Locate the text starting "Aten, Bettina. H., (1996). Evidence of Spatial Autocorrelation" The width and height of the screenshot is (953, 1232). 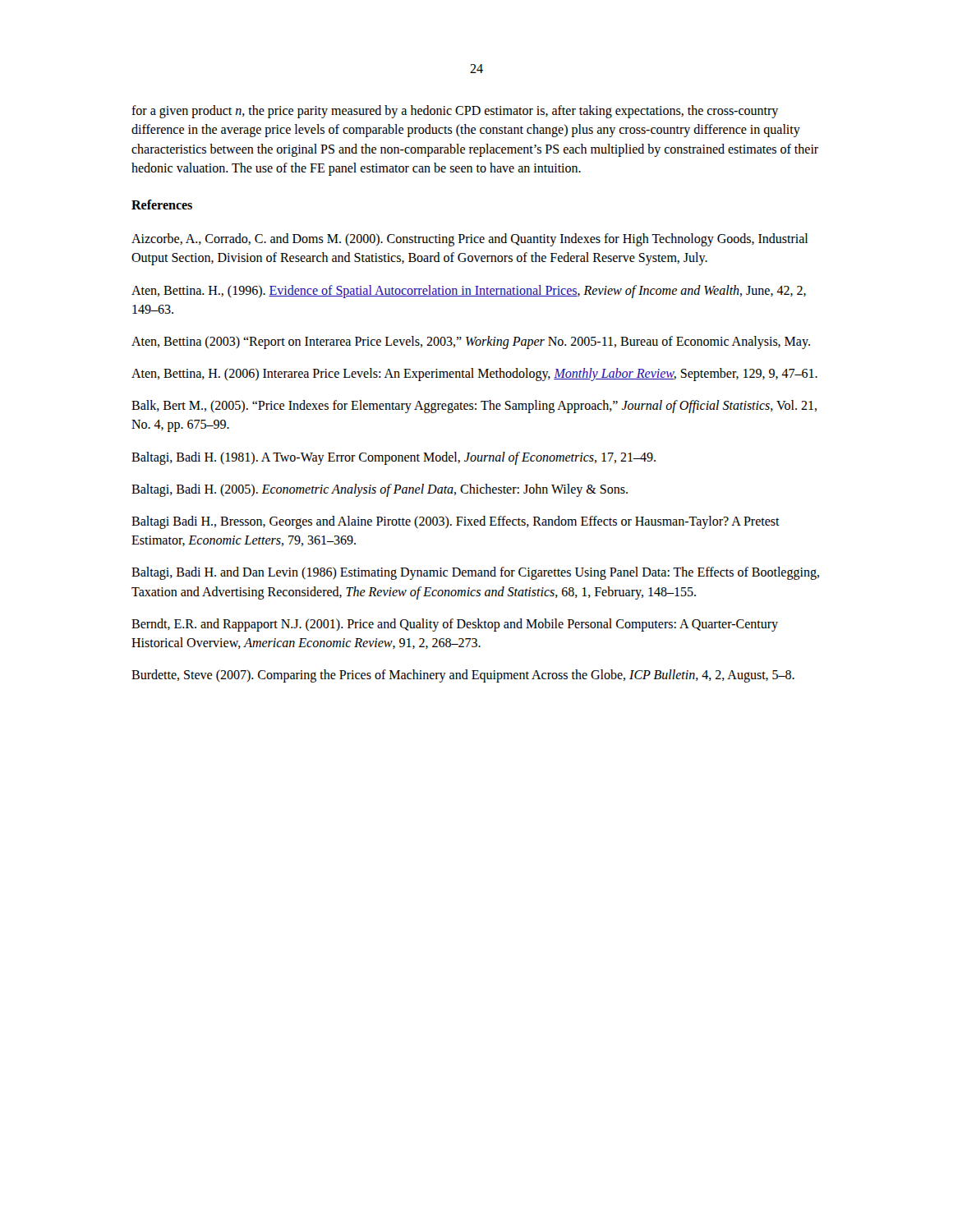[469, 299]
